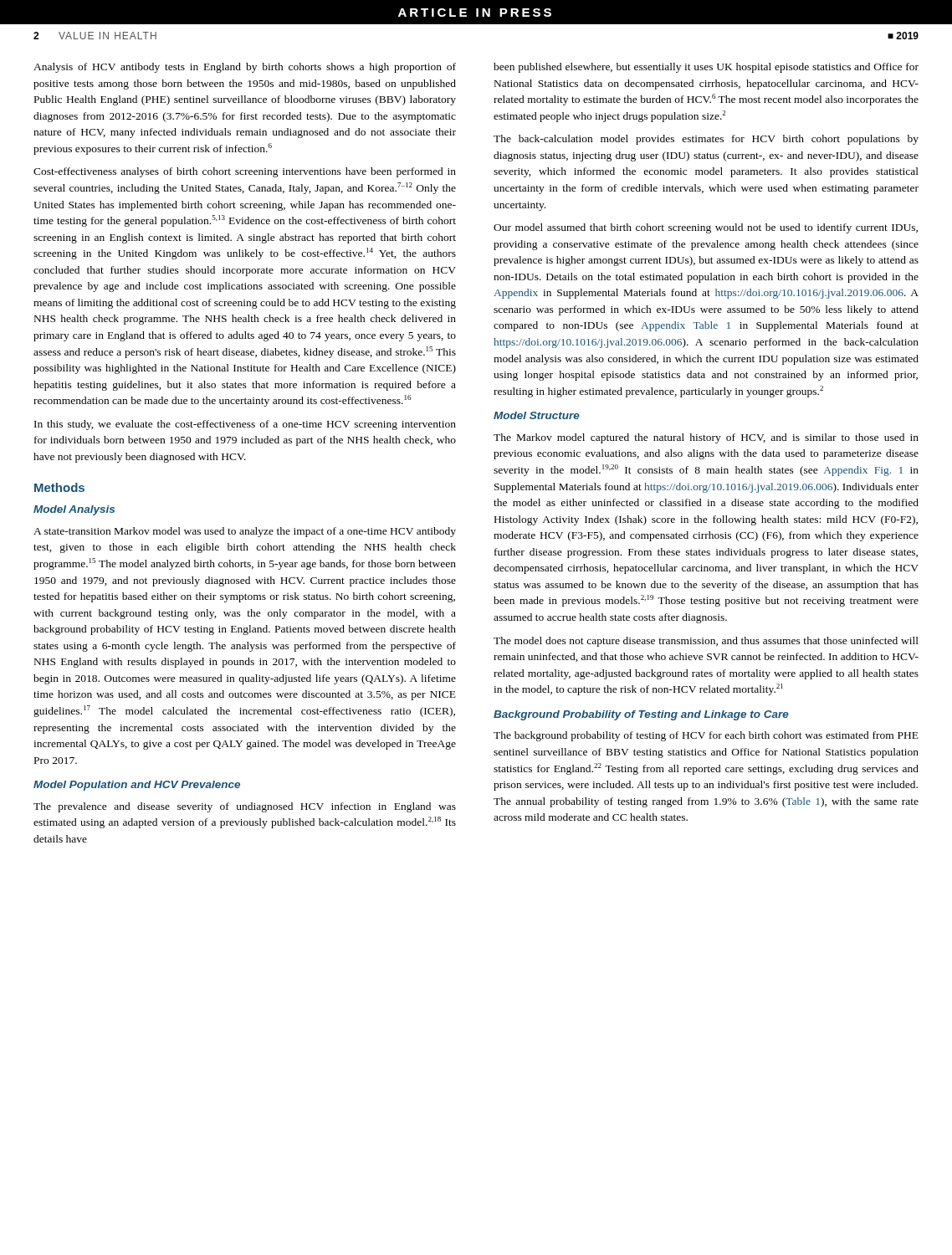This screenshot has height=1255, width=952.
Task: Click on the text block starting "The Markov model captured the natural history"
Action: click(706, 527)
